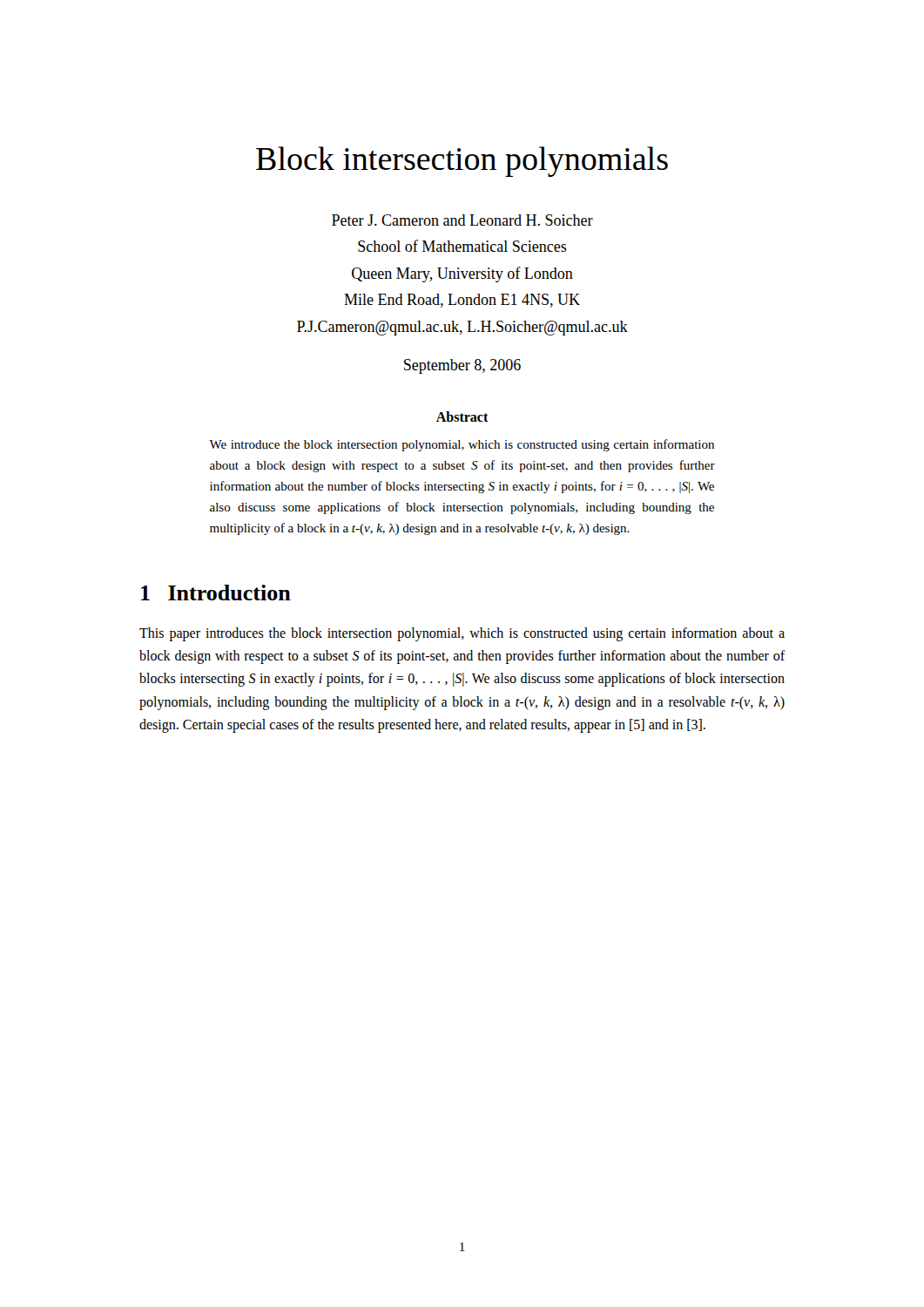This screenshot has height=1307, width=924.
Task: Click on the text block starting "Peter J. Cameron and Leonard"
Action: pos(462,273)
